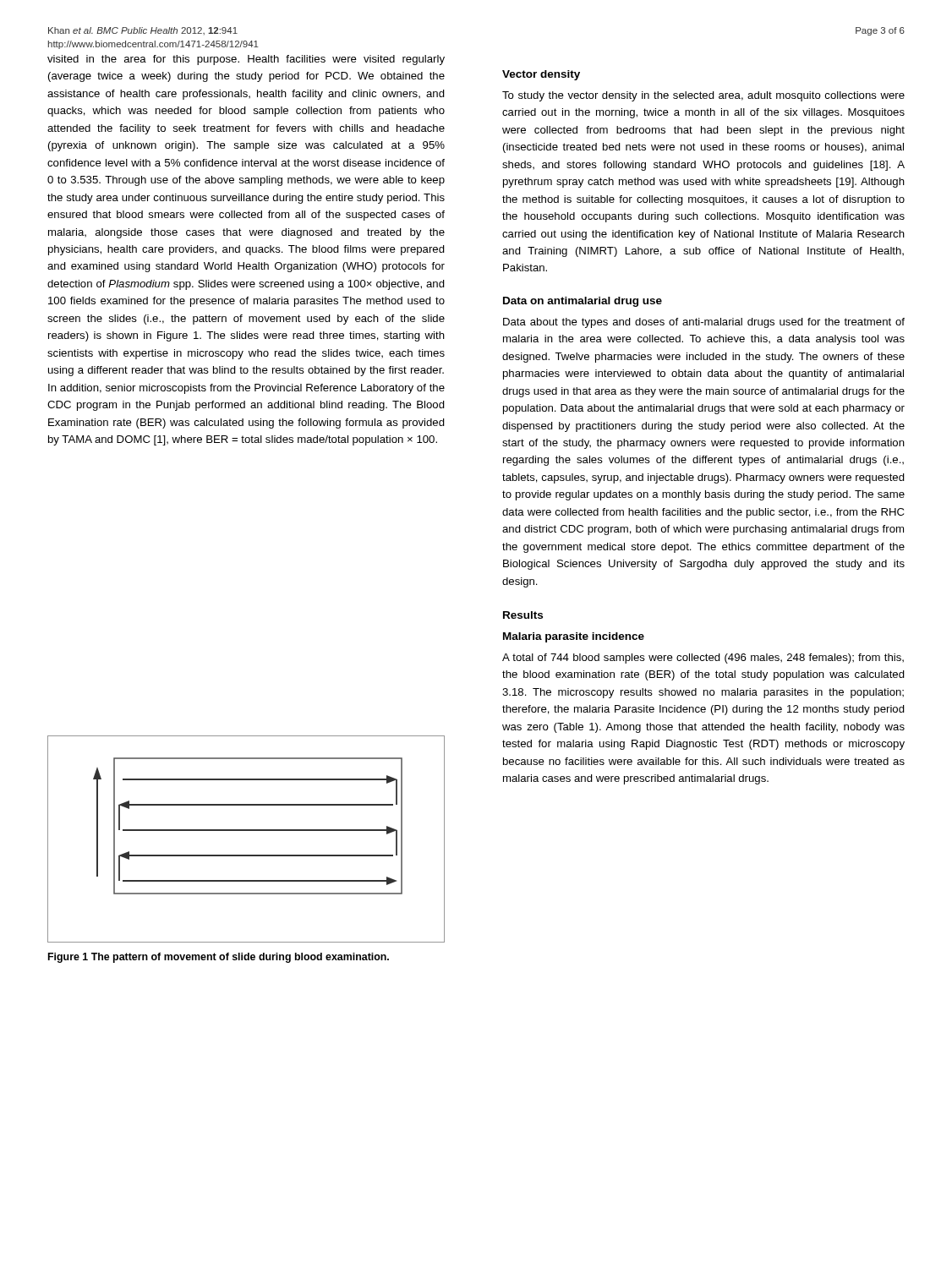The width and height of the screenshot is (952, 1268).
Task: Click on the schematic
Action: 246,839
